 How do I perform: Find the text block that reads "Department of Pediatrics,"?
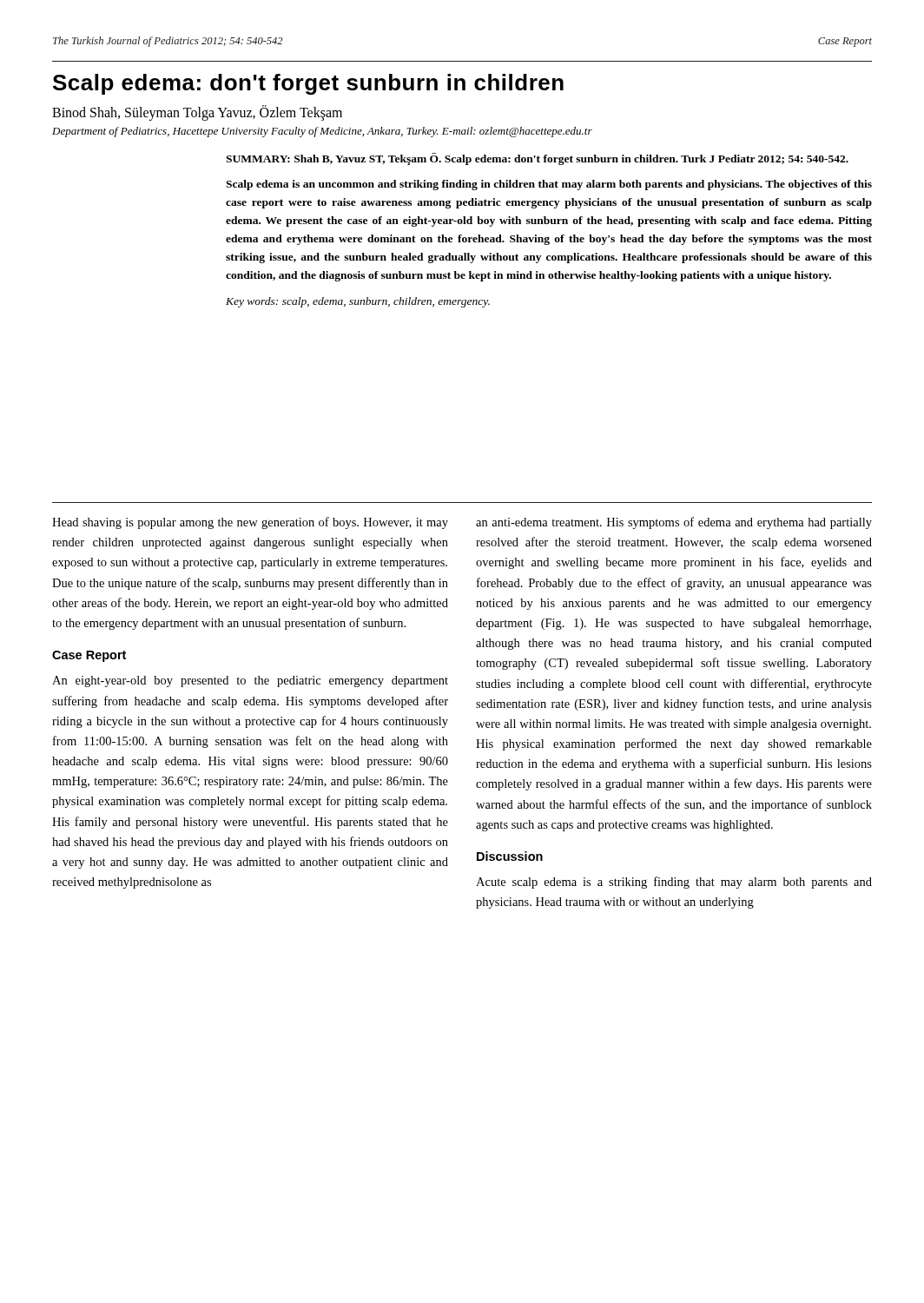[322, 131]
